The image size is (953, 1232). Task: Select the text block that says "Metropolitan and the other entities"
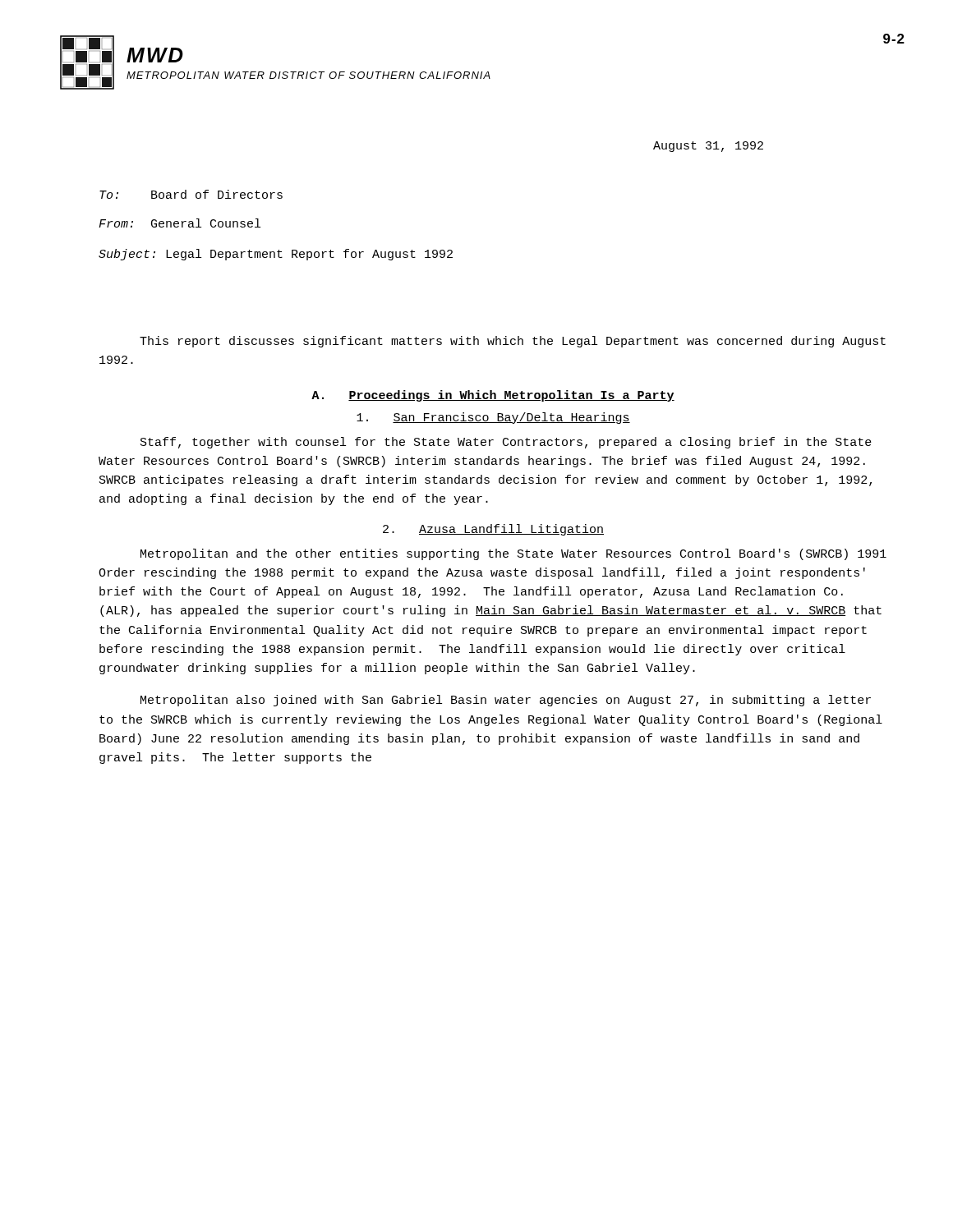493,612
